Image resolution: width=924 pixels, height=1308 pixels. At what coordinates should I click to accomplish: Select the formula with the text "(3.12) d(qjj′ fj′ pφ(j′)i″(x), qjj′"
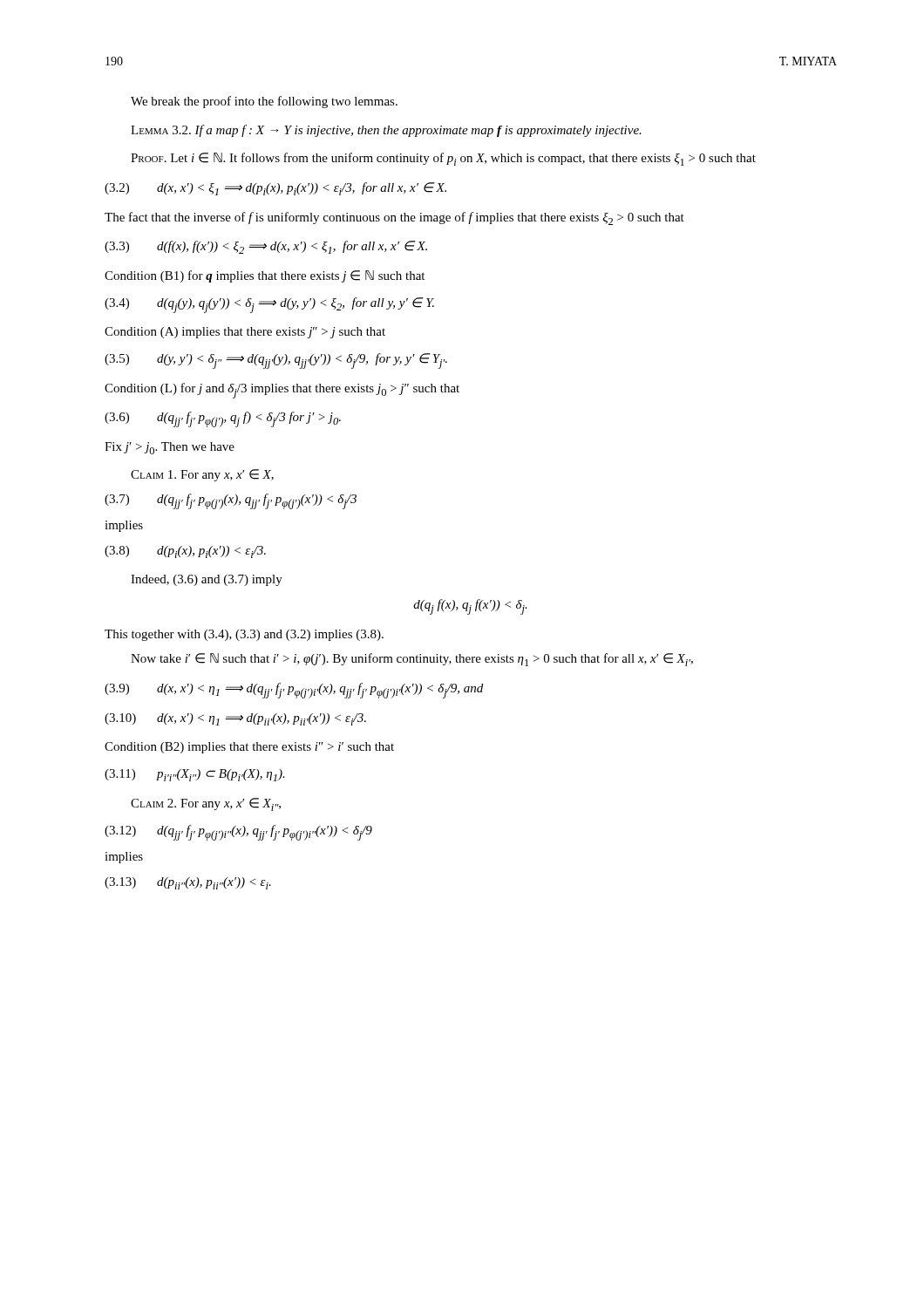[x=238, y=833]
